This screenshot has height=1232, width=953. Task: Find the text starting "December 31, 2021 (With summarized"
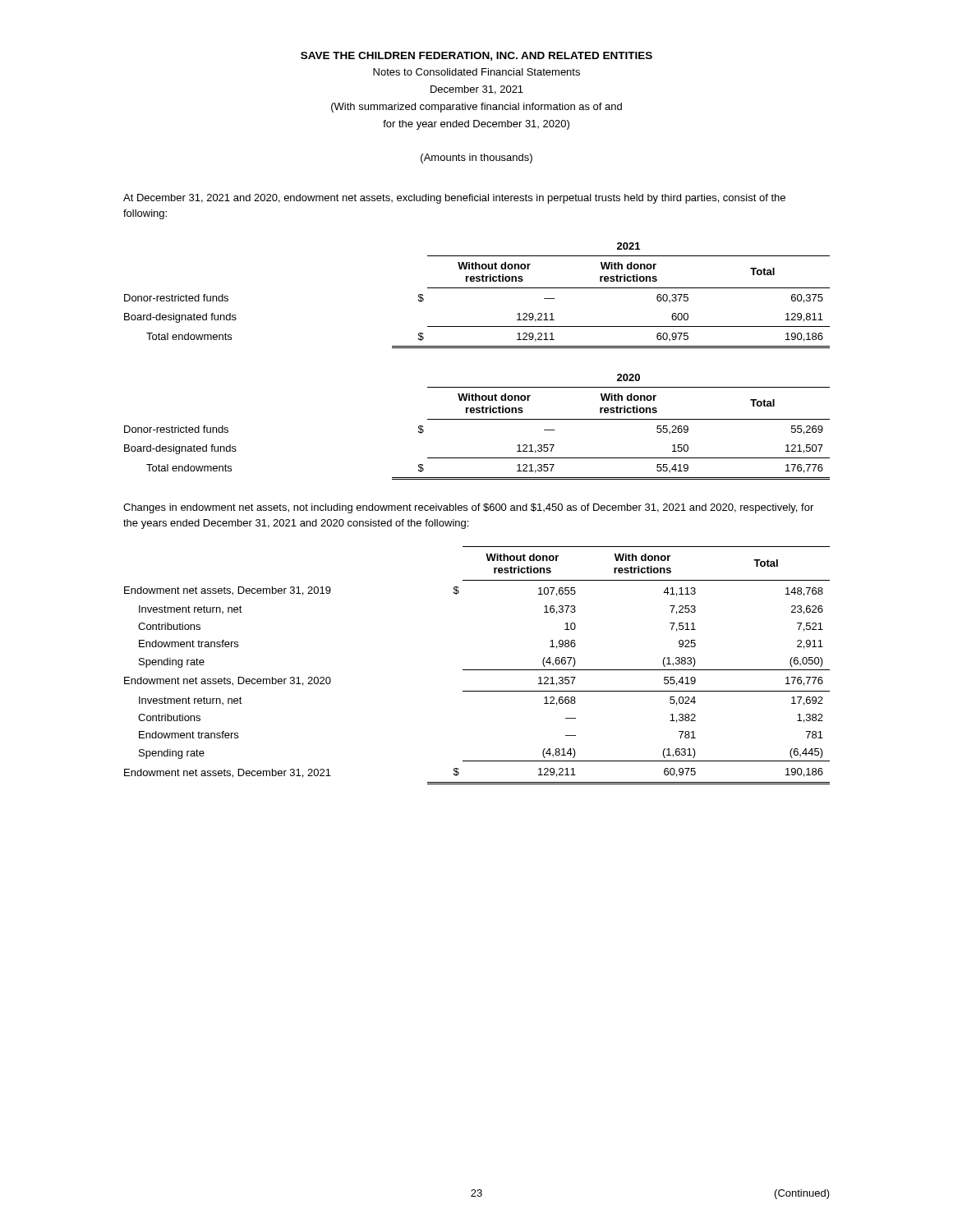tap(476, 123)
